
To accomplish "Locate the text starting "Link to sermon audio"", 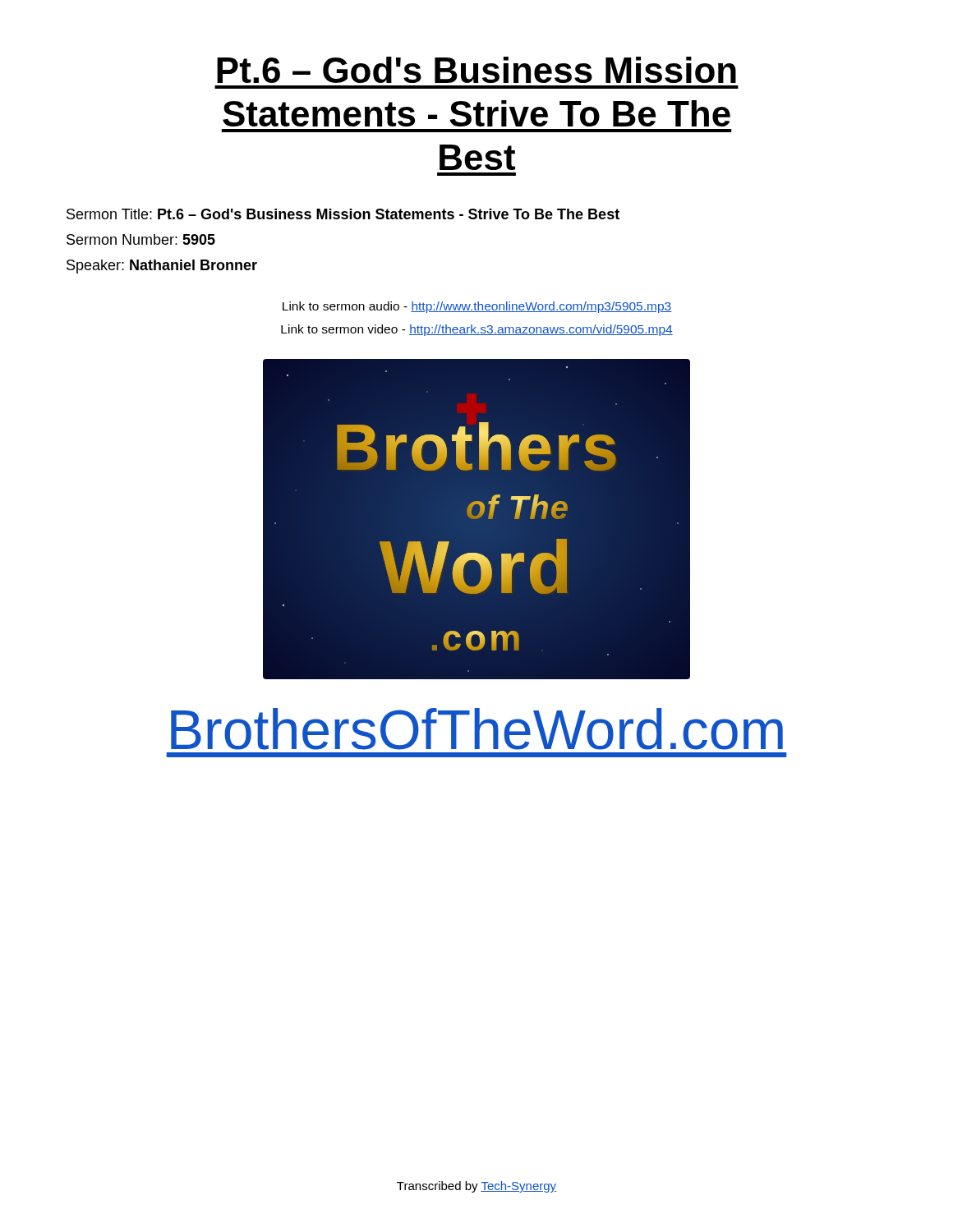I will [476, 318].
